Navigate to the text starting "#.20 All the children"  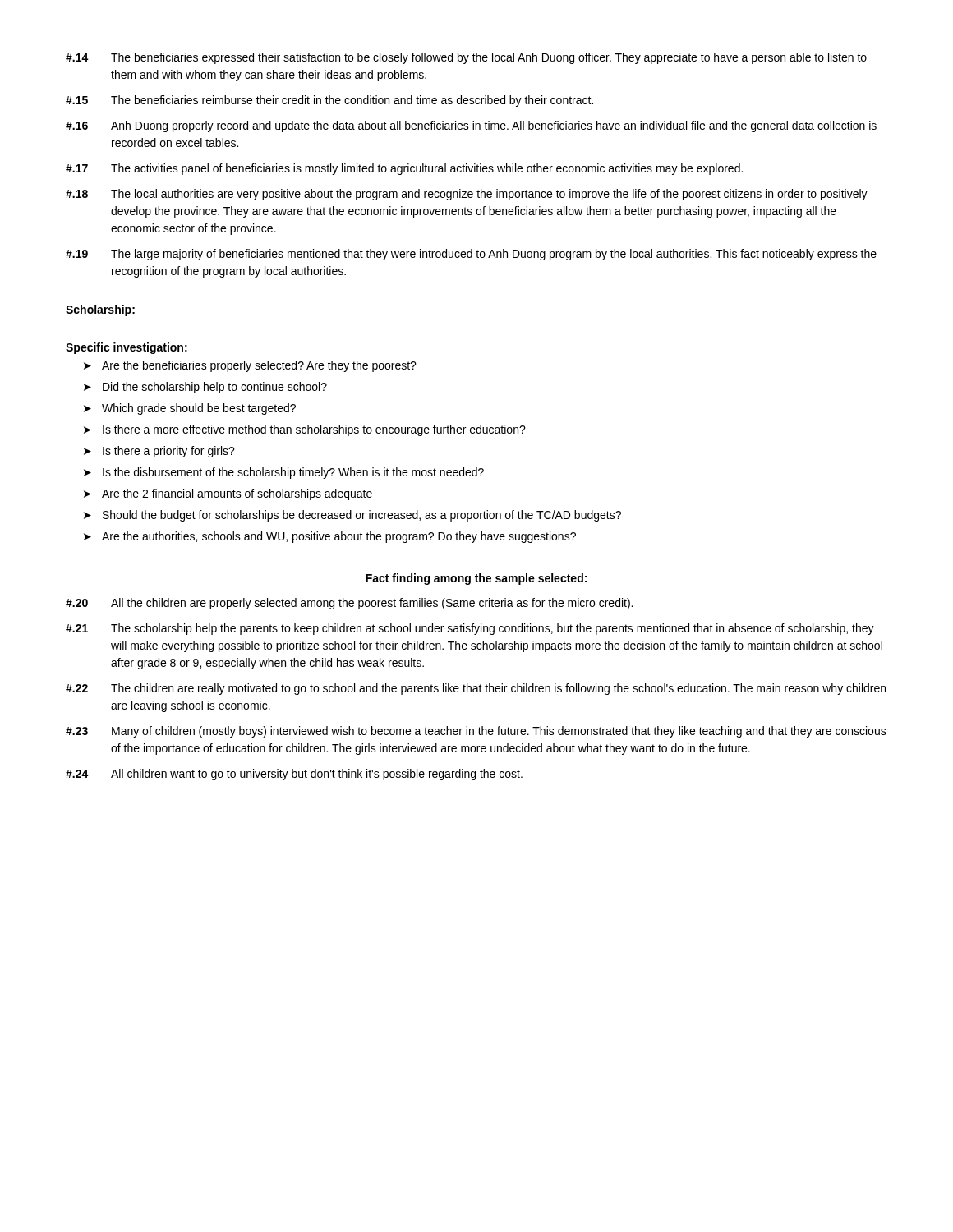point(476,603)
